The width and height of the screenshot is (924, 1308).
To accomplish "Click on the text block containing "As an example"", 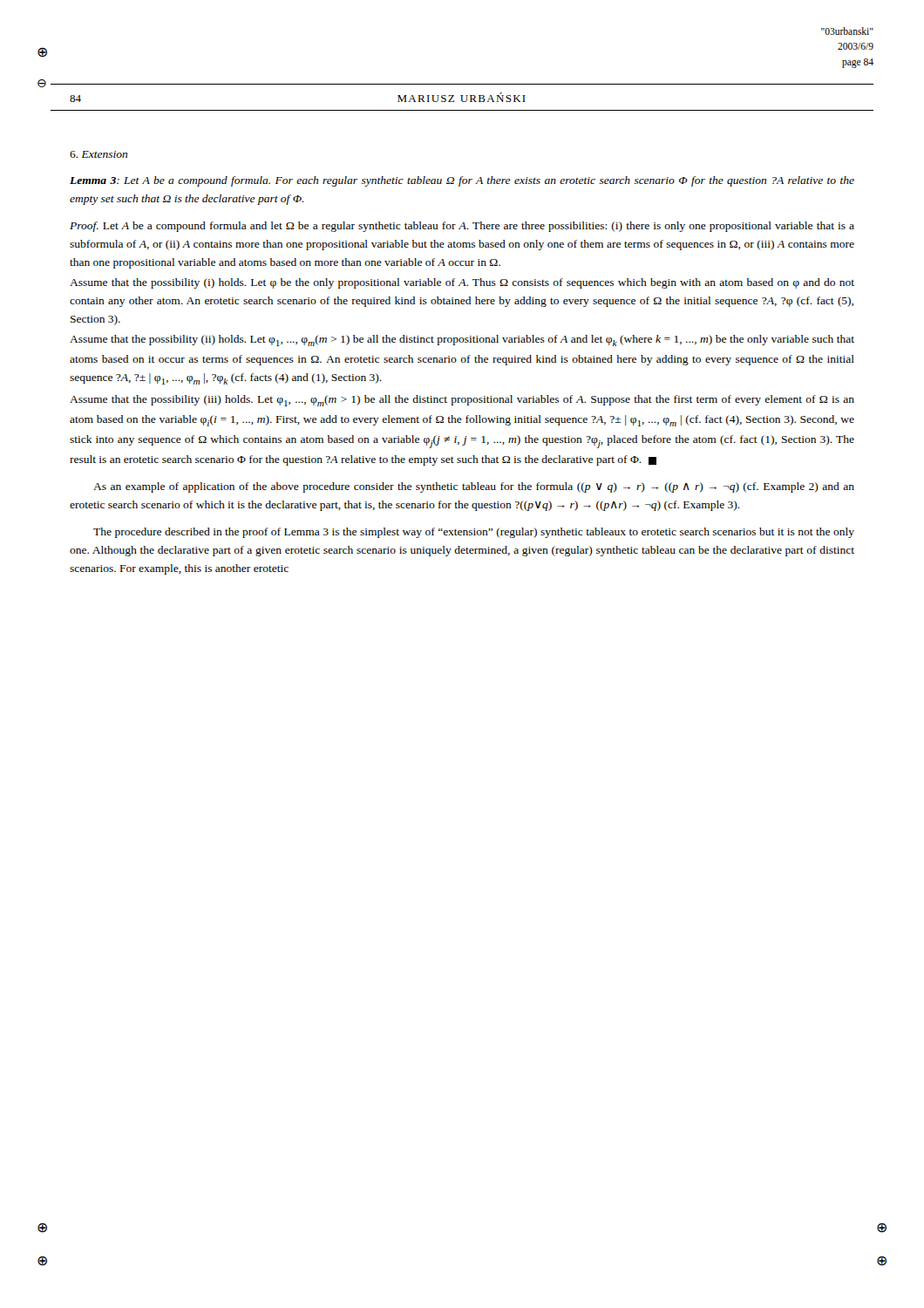I will pos(462,495).
